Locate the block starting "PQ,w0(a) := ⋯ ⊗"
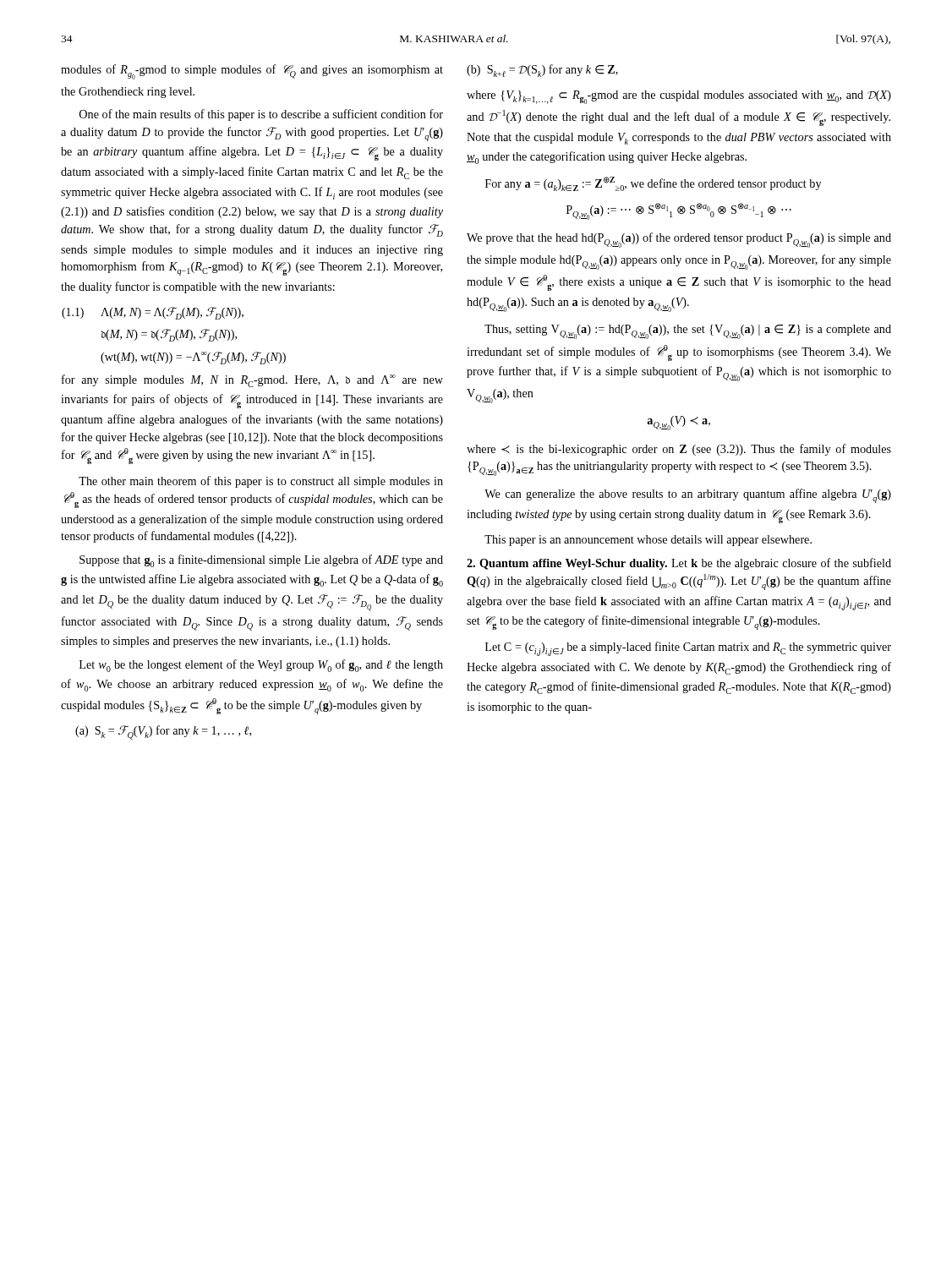The image size is (952, 1268). pos(679,211)
